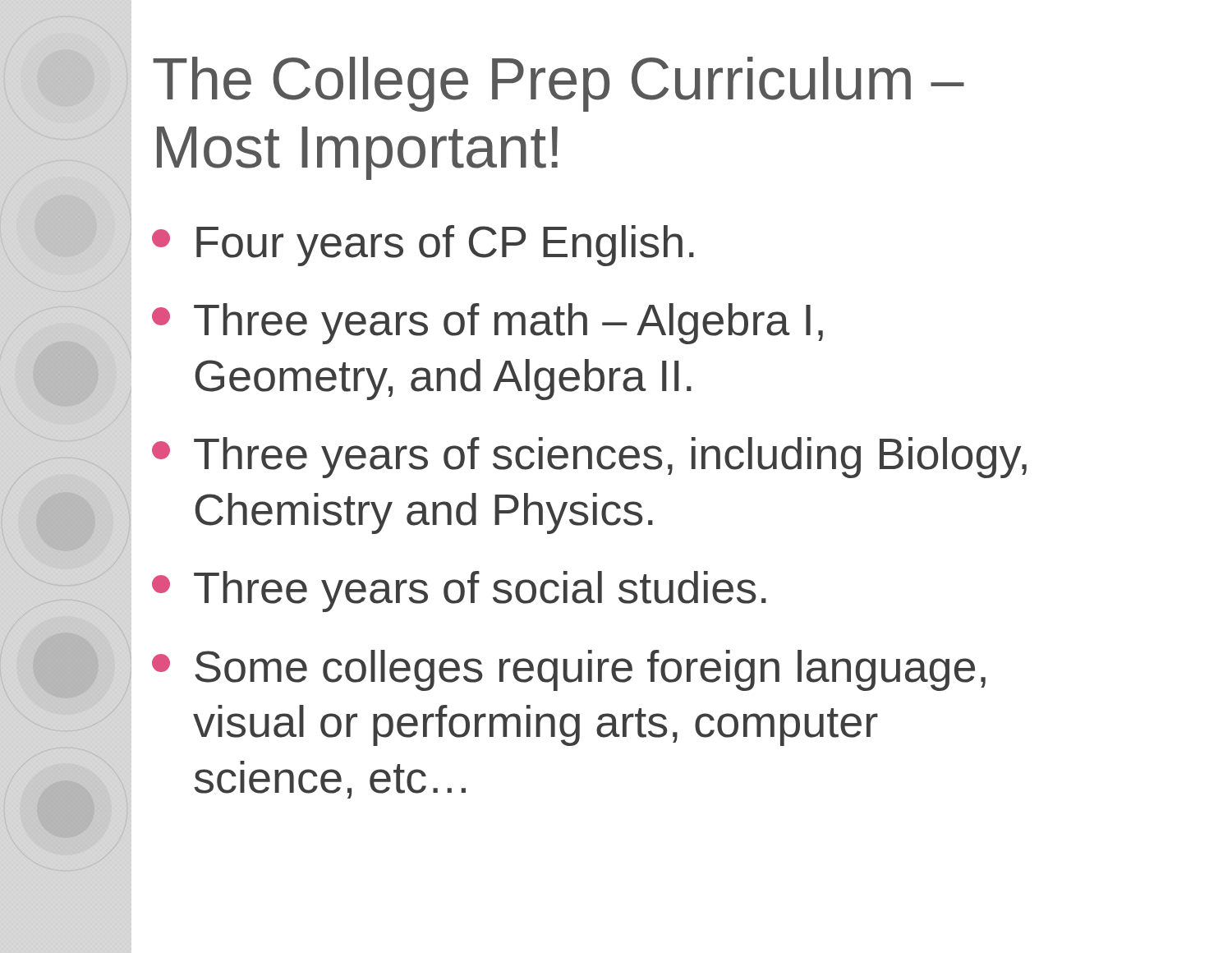1232x953 pixels.
Task: Click on the region starting "The College Prep Curriculum"
Action: click(x=673, y=113)
